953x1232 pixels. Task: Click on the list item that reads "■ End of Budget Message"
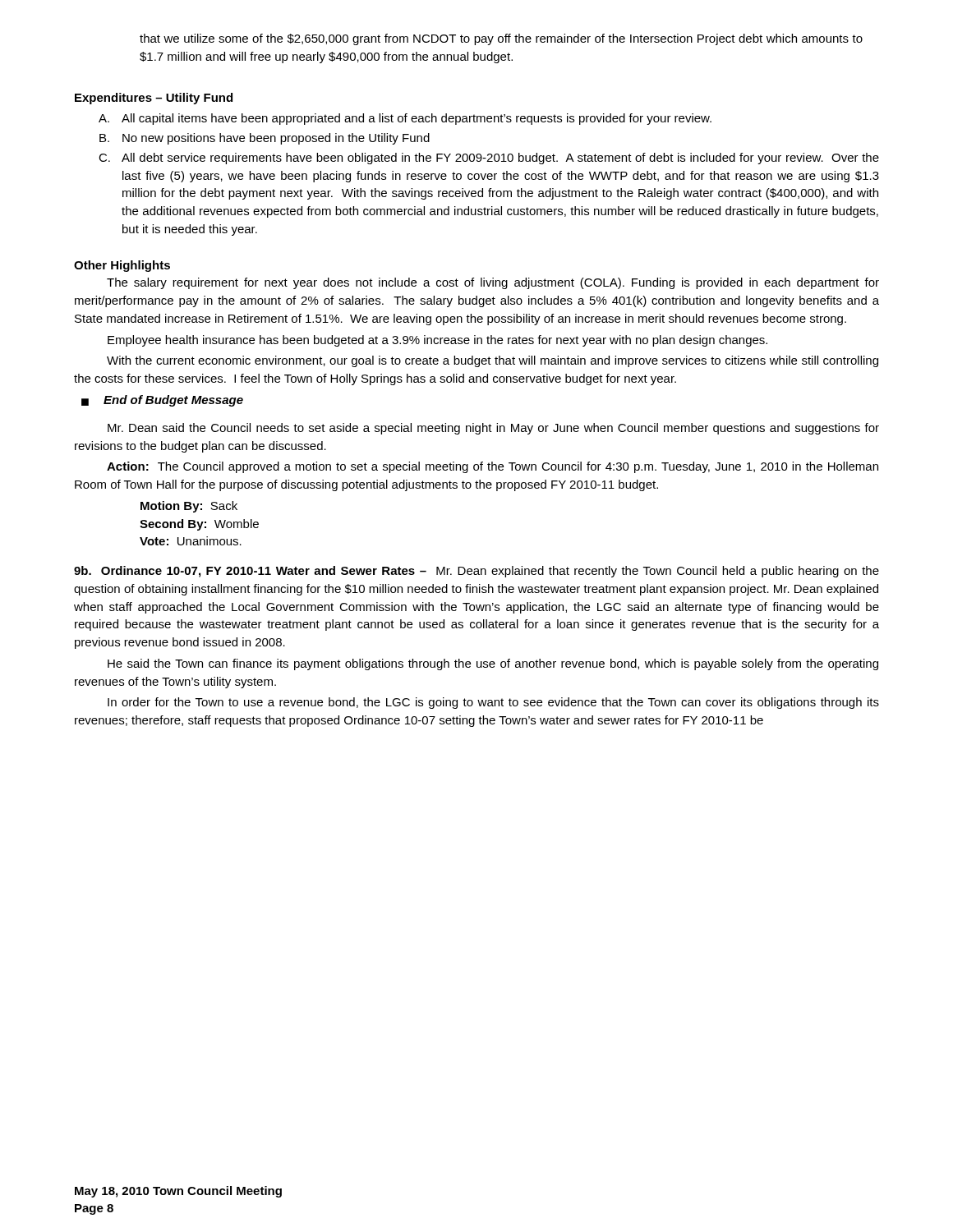[x=162, y=402]
